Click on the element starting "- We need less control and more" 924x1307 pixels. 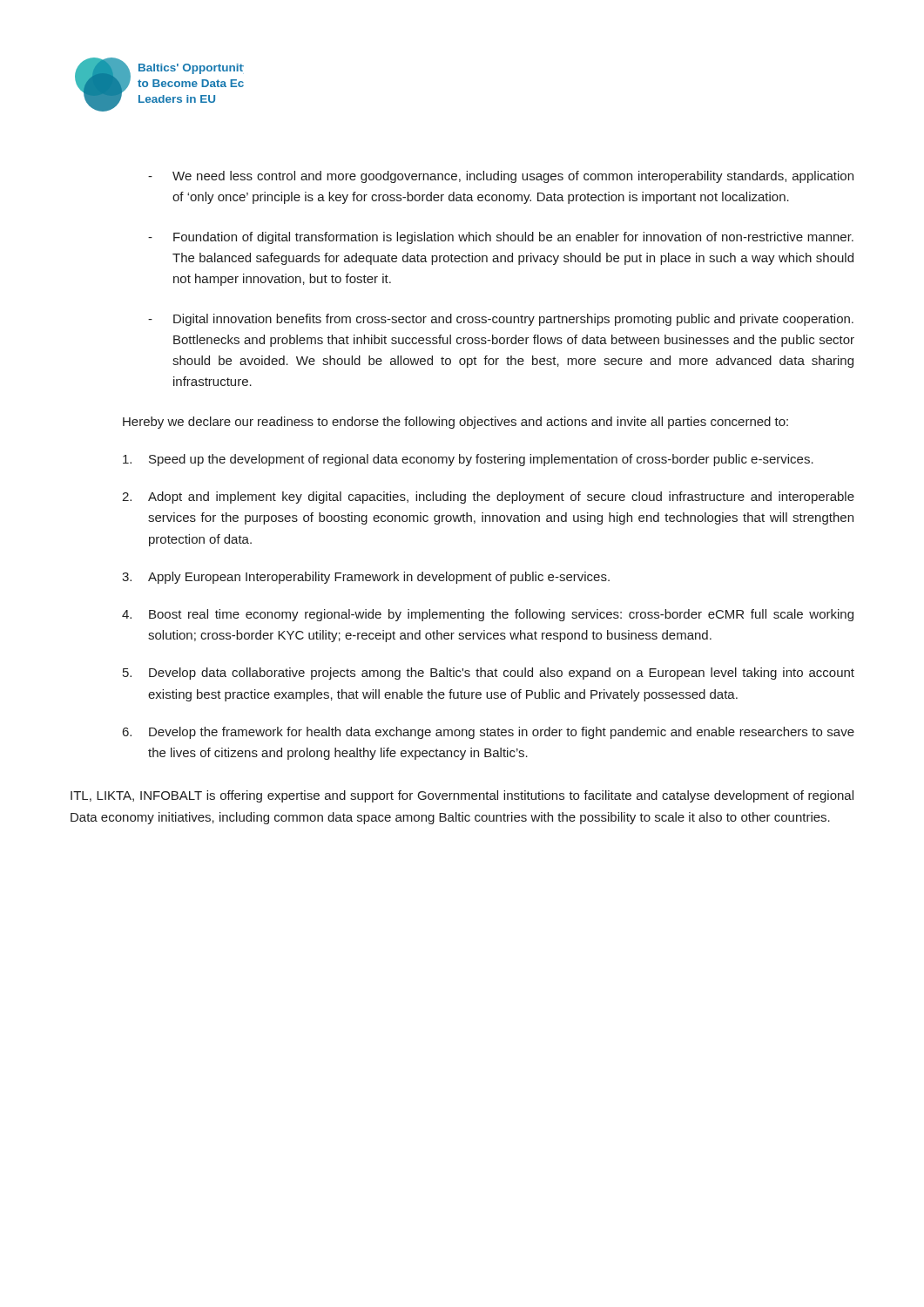click(501, 177)
